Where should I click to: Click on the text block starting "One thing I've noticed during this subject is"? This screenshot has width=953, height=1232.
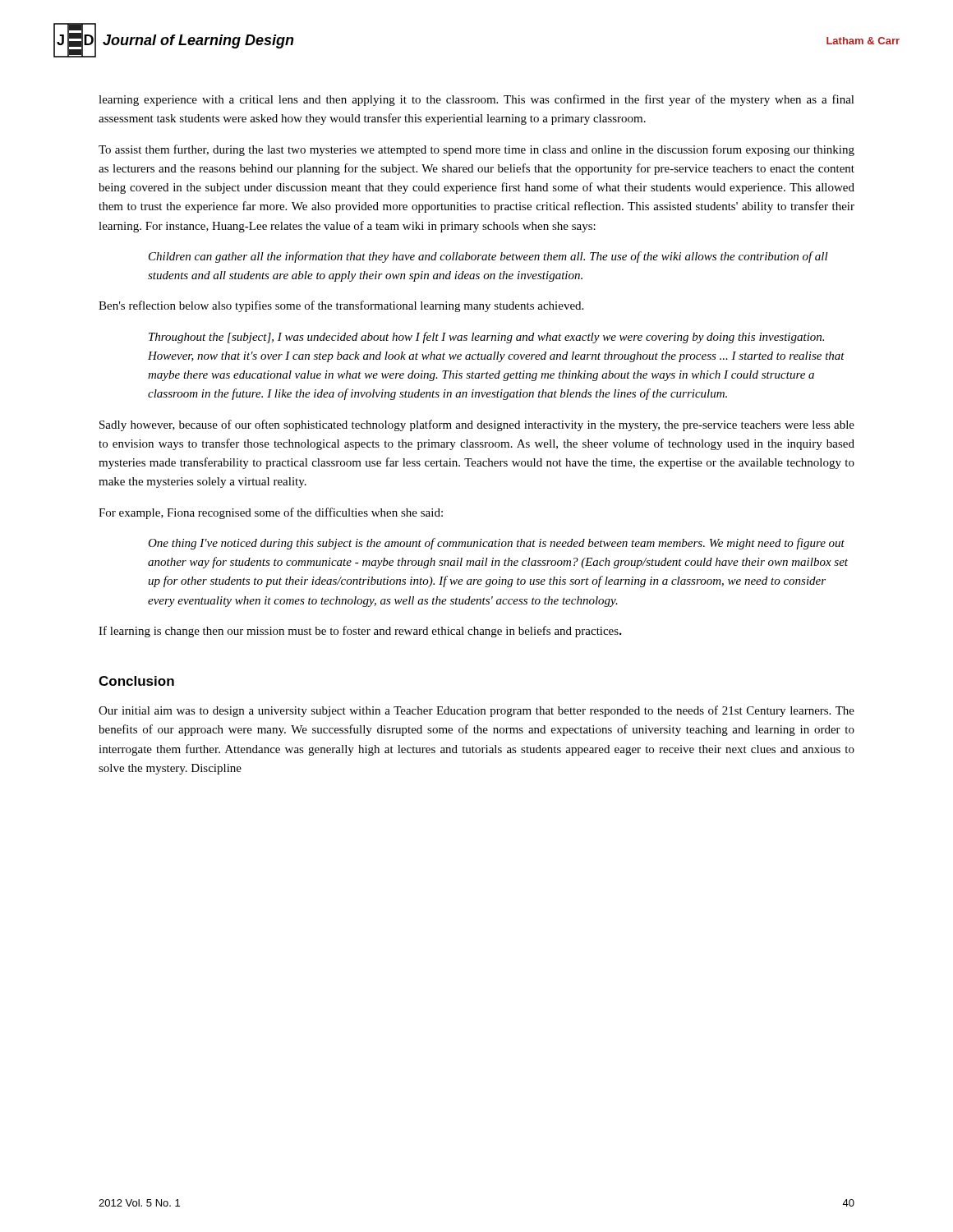498,571
